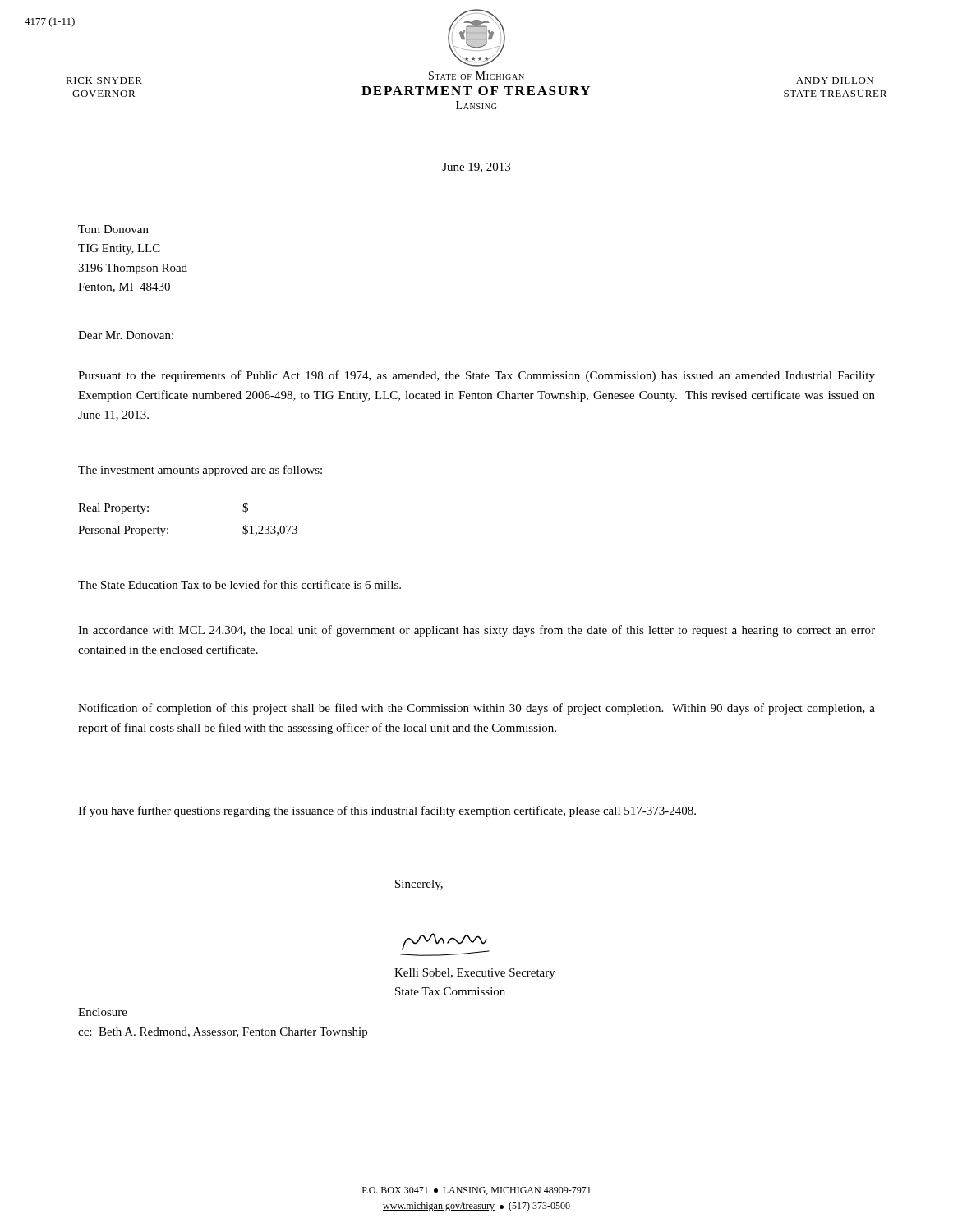Click on the logo
The image size is (953, 1232).
476,39
